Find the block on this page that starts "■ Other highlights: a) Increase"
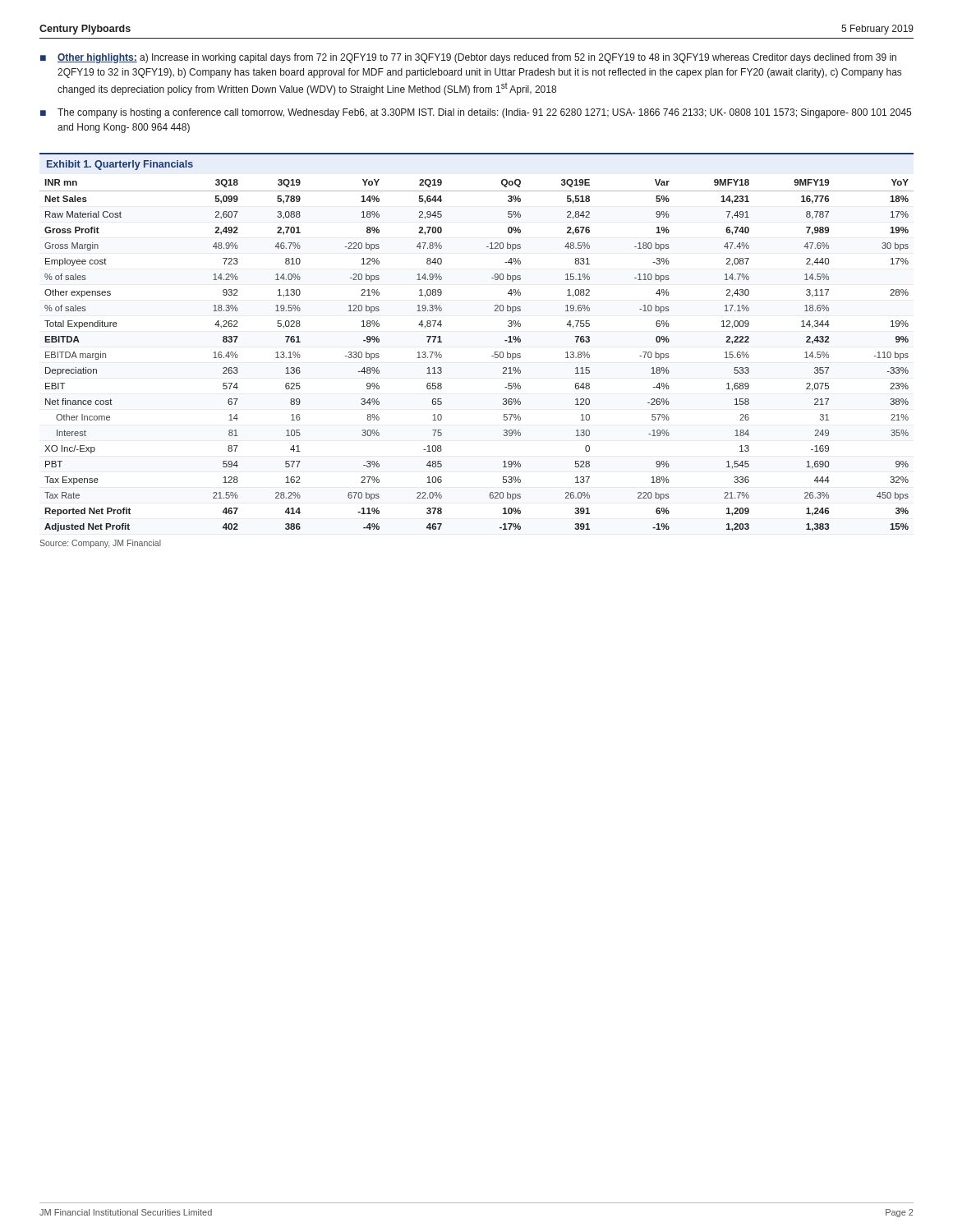953x1232 pixels. 476,74
